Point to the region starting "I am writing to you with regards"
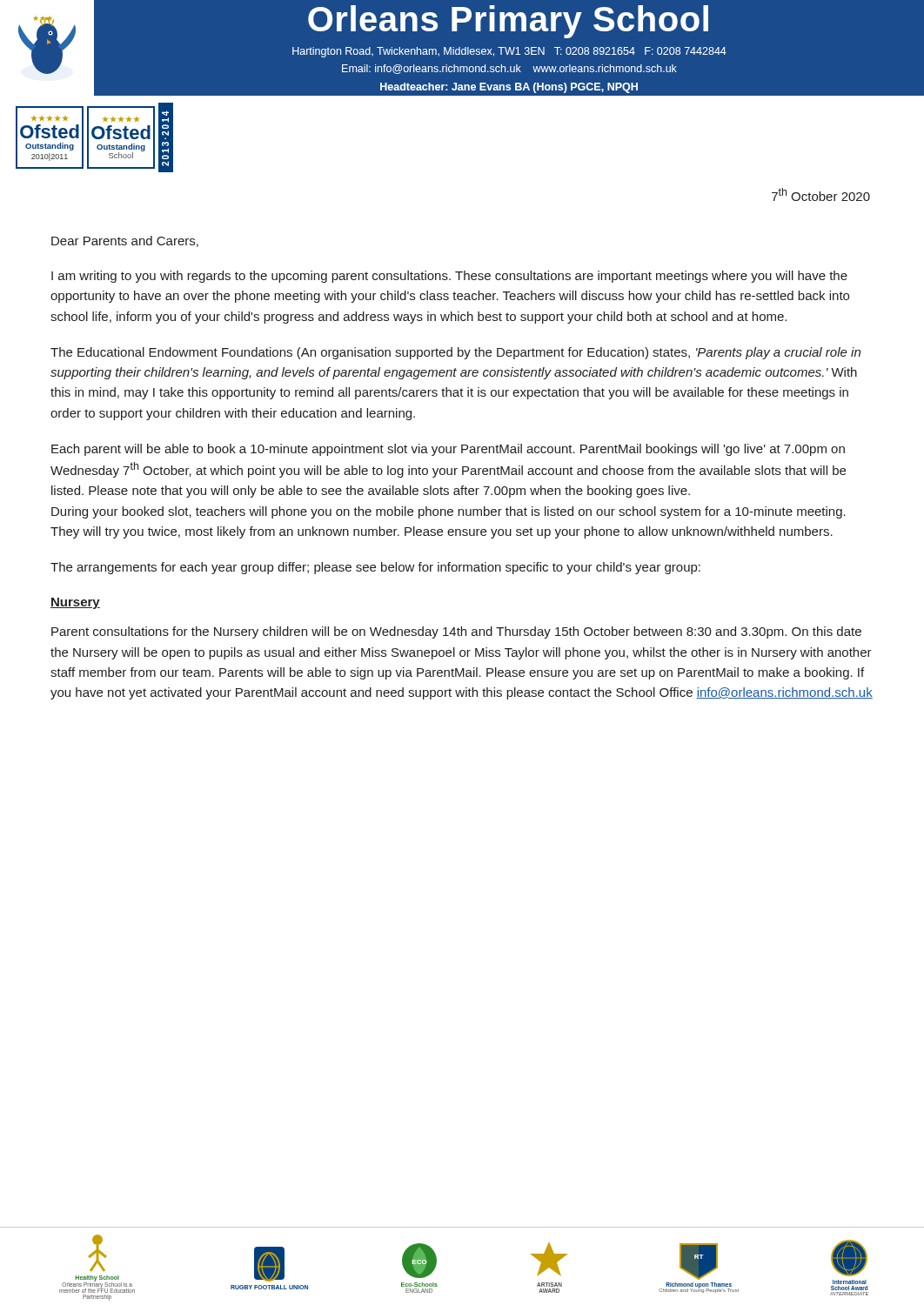This screenshot has width=924, height=1305. (450, 296)
